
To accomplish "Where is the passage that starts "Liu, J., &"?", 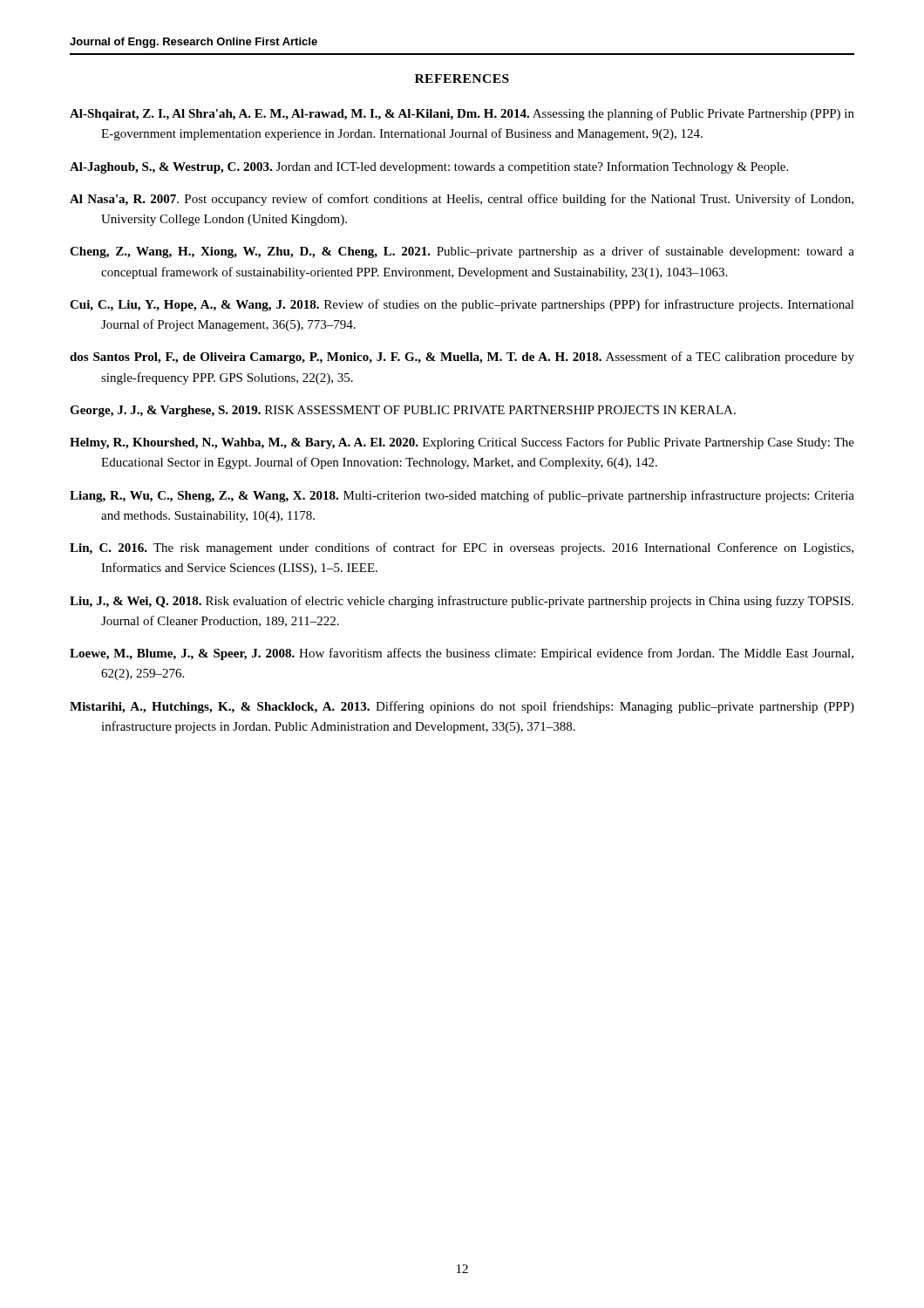I will (462, 611).
